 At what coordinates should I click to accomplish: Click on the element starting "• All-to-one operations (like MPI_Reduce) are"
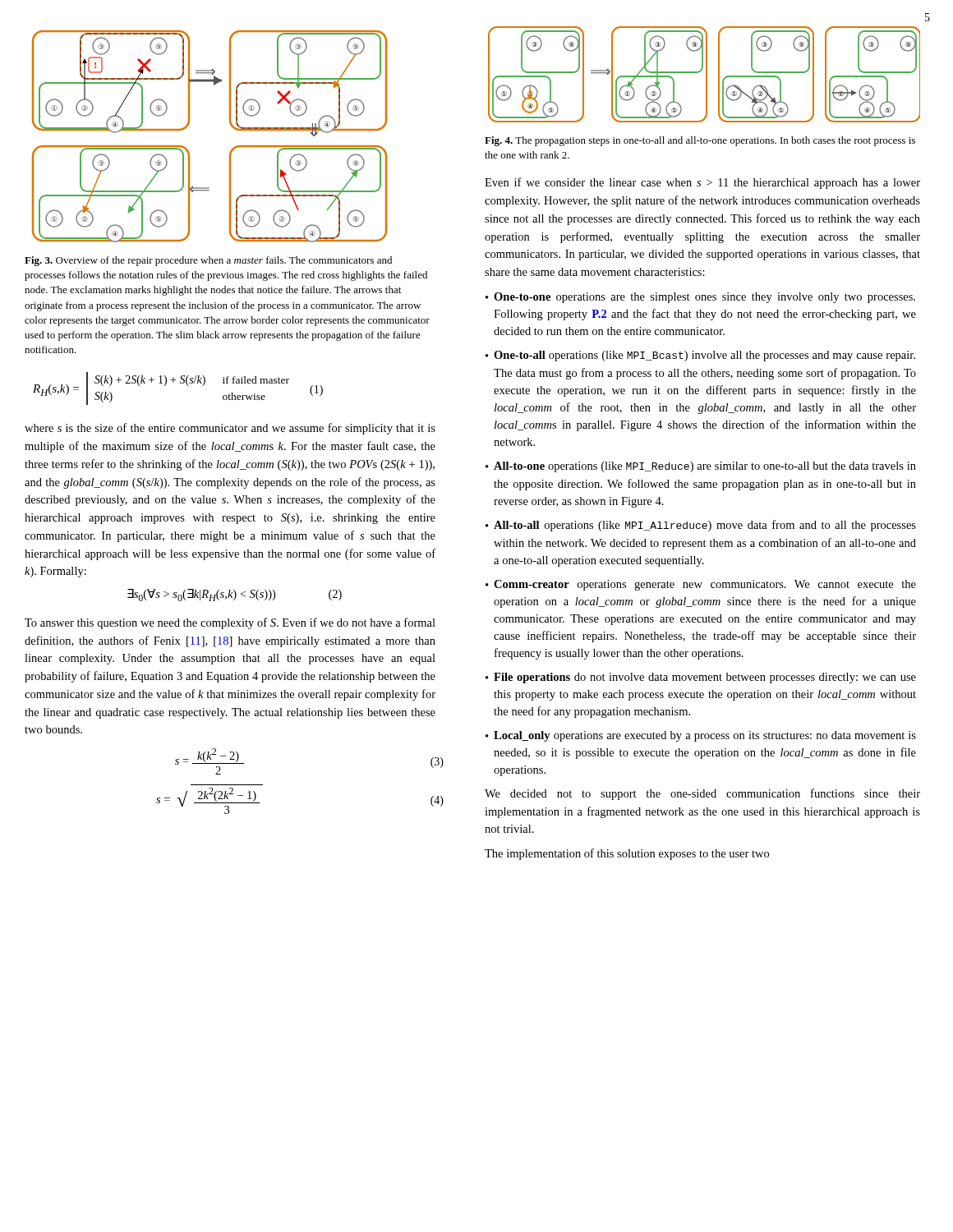point(700,484)
